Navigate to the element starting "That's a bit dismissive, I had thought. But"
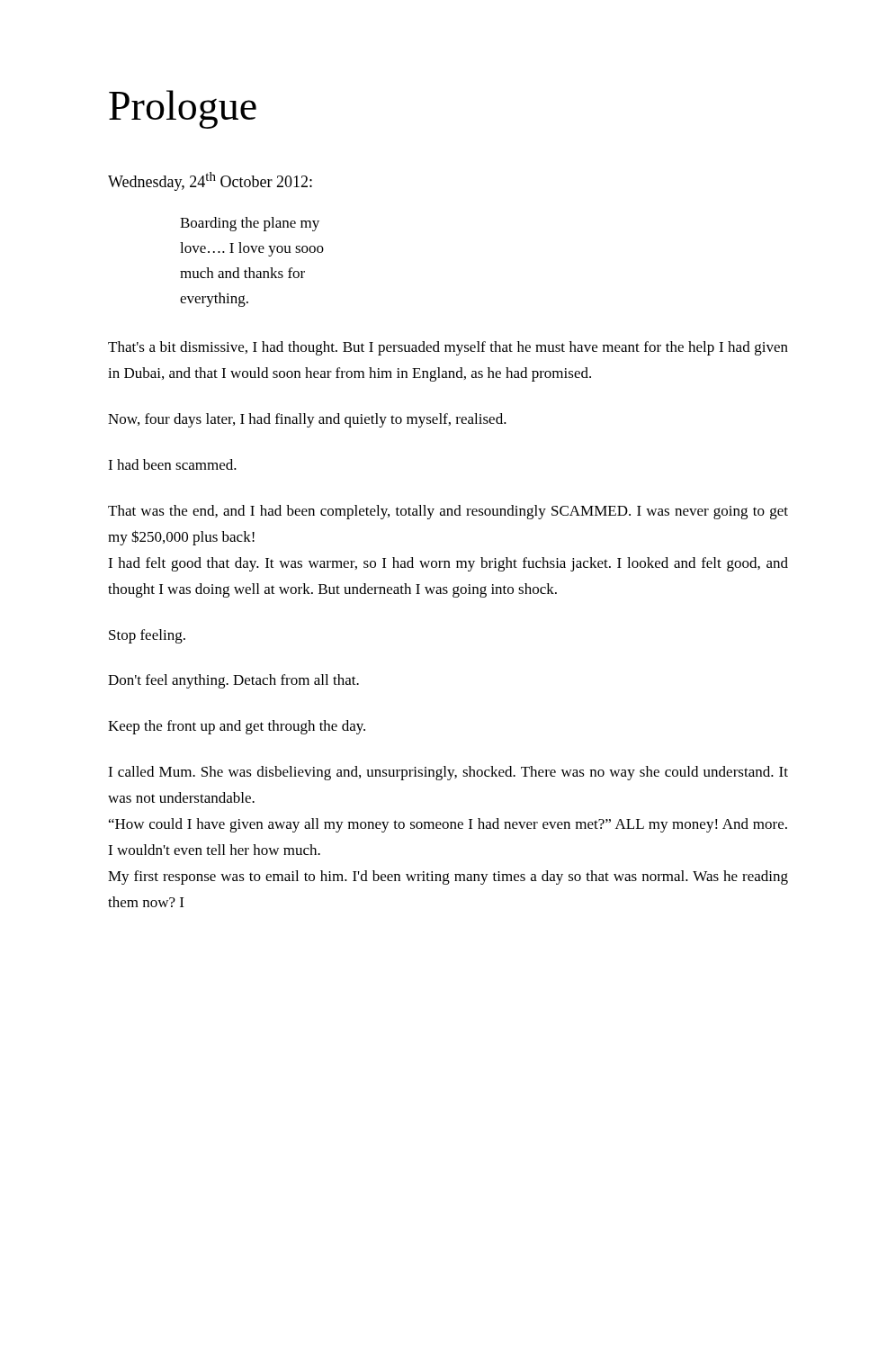 point(448,360)
